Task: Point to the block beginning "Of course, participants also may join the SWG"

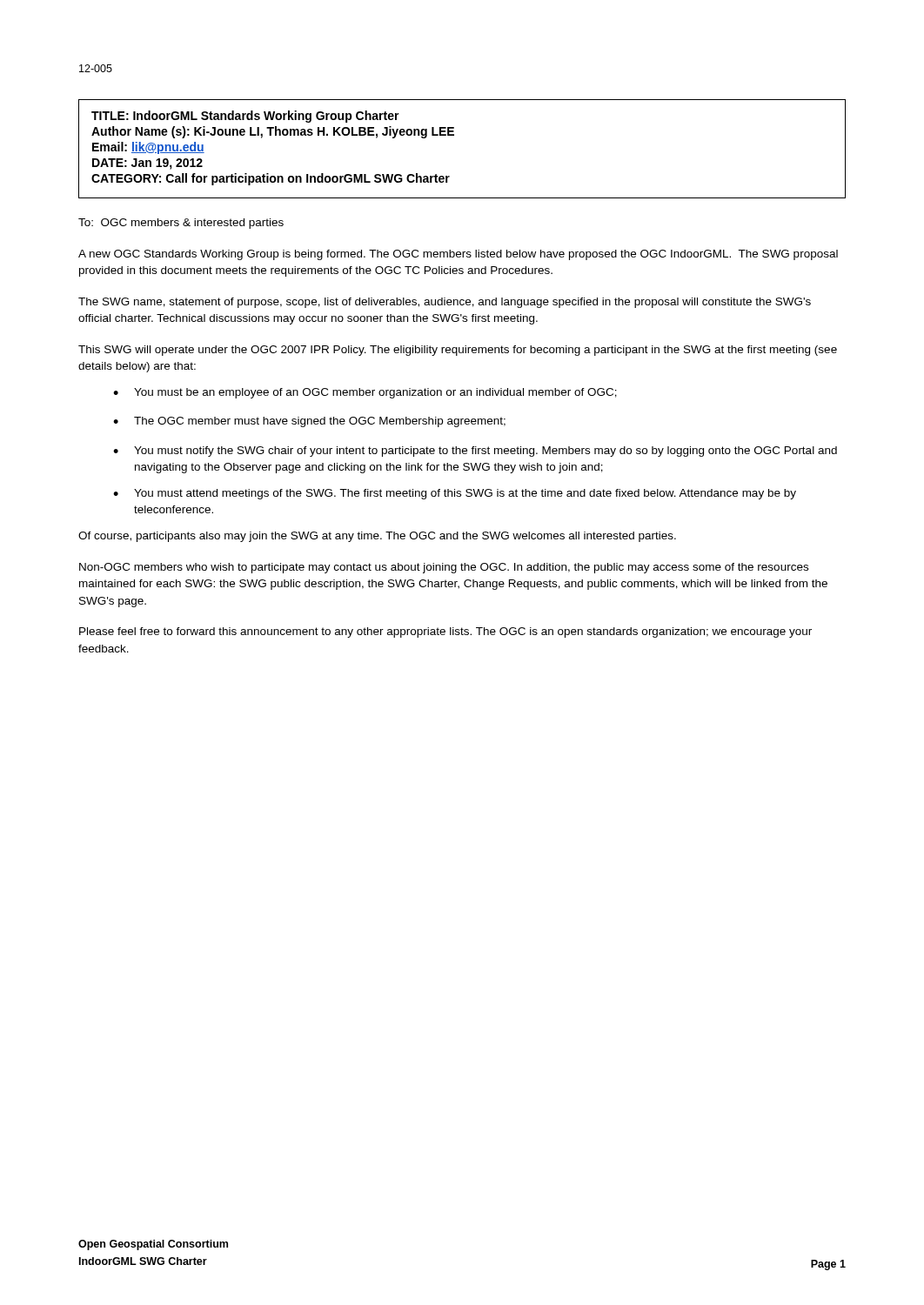Action: [x=462, y=536]
